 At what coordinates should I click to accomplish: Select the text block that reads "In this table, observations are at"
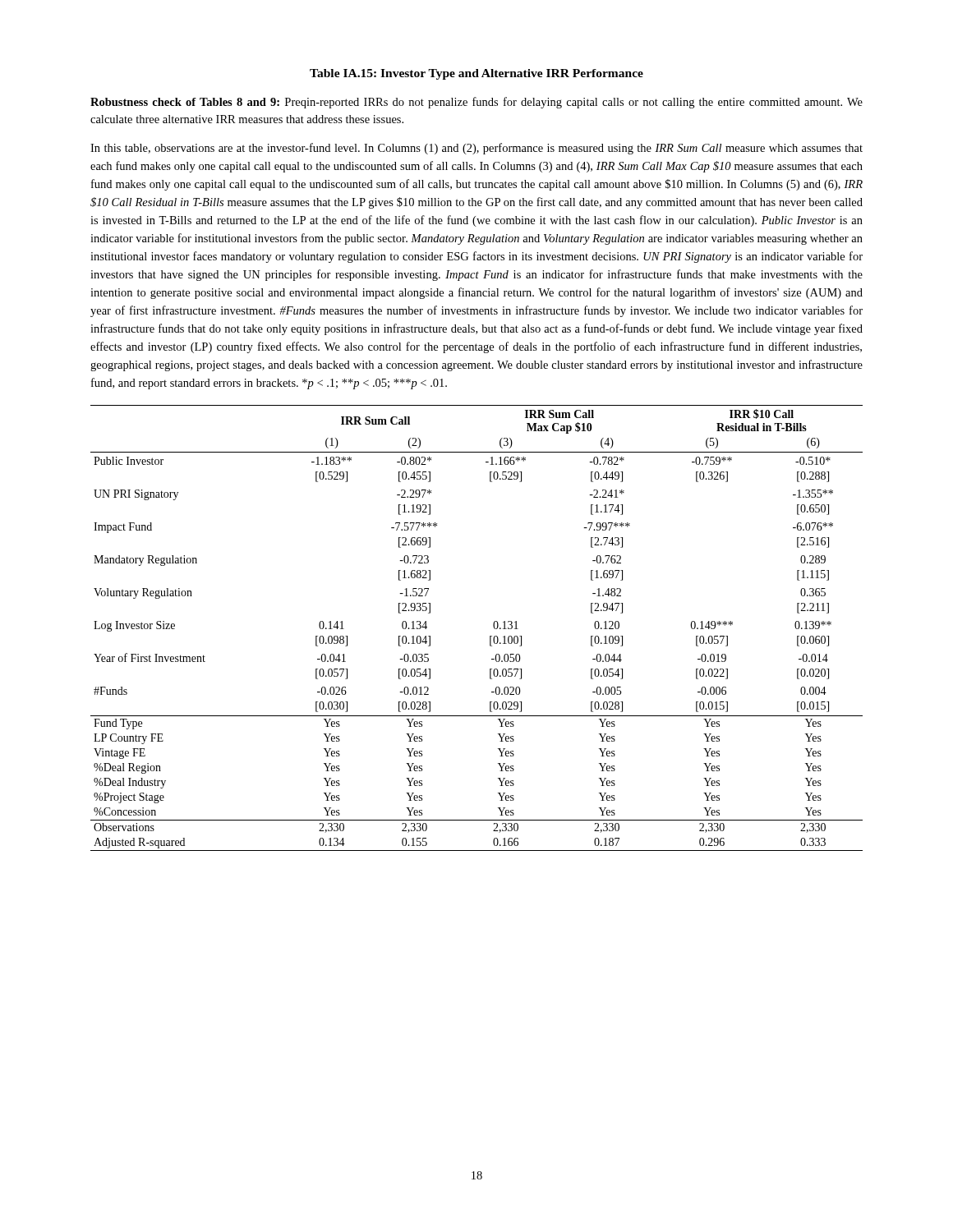point(476,265)
